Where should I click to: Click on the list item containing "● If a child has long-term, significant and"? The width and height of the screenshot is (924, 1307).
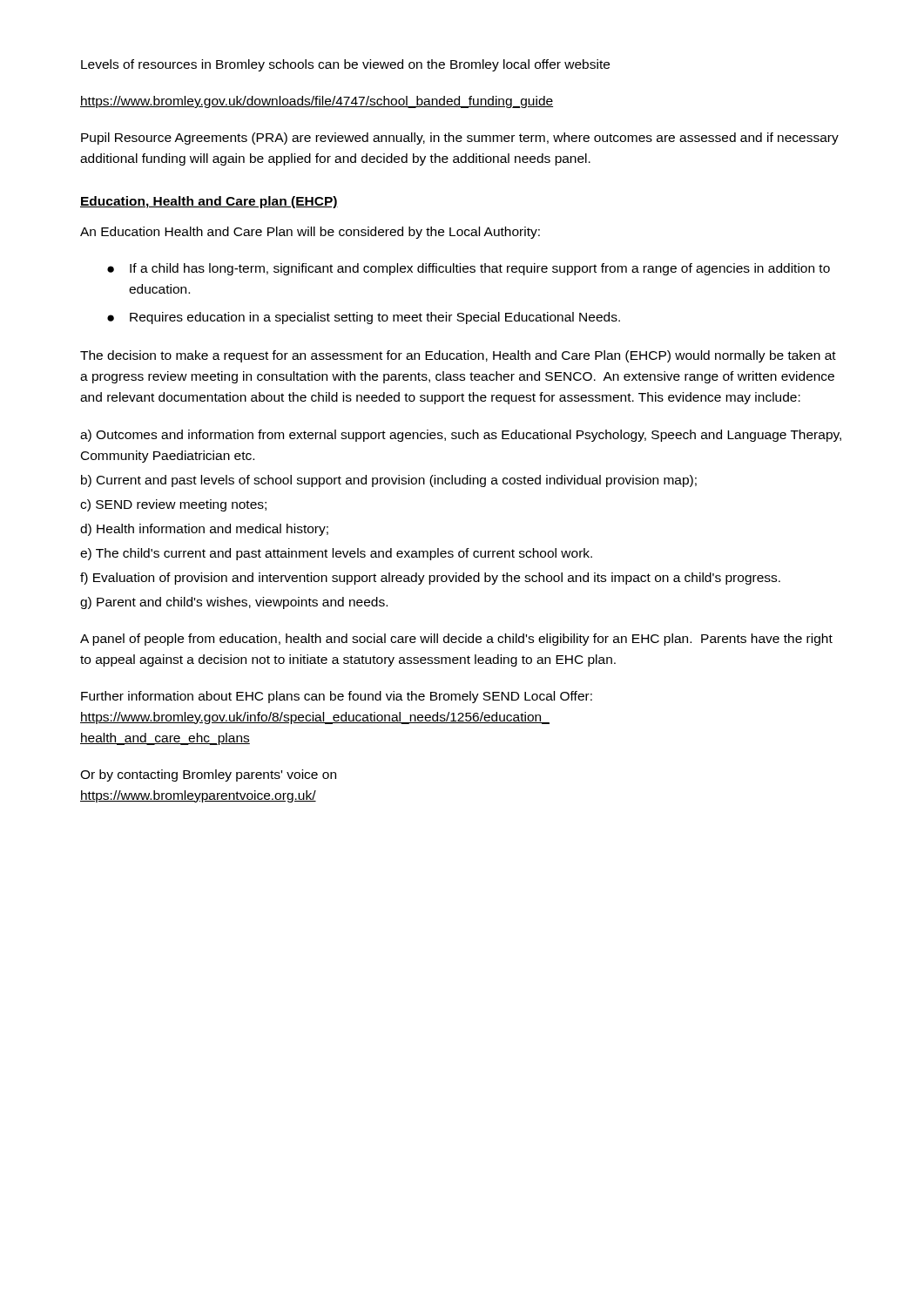(475, 279)
